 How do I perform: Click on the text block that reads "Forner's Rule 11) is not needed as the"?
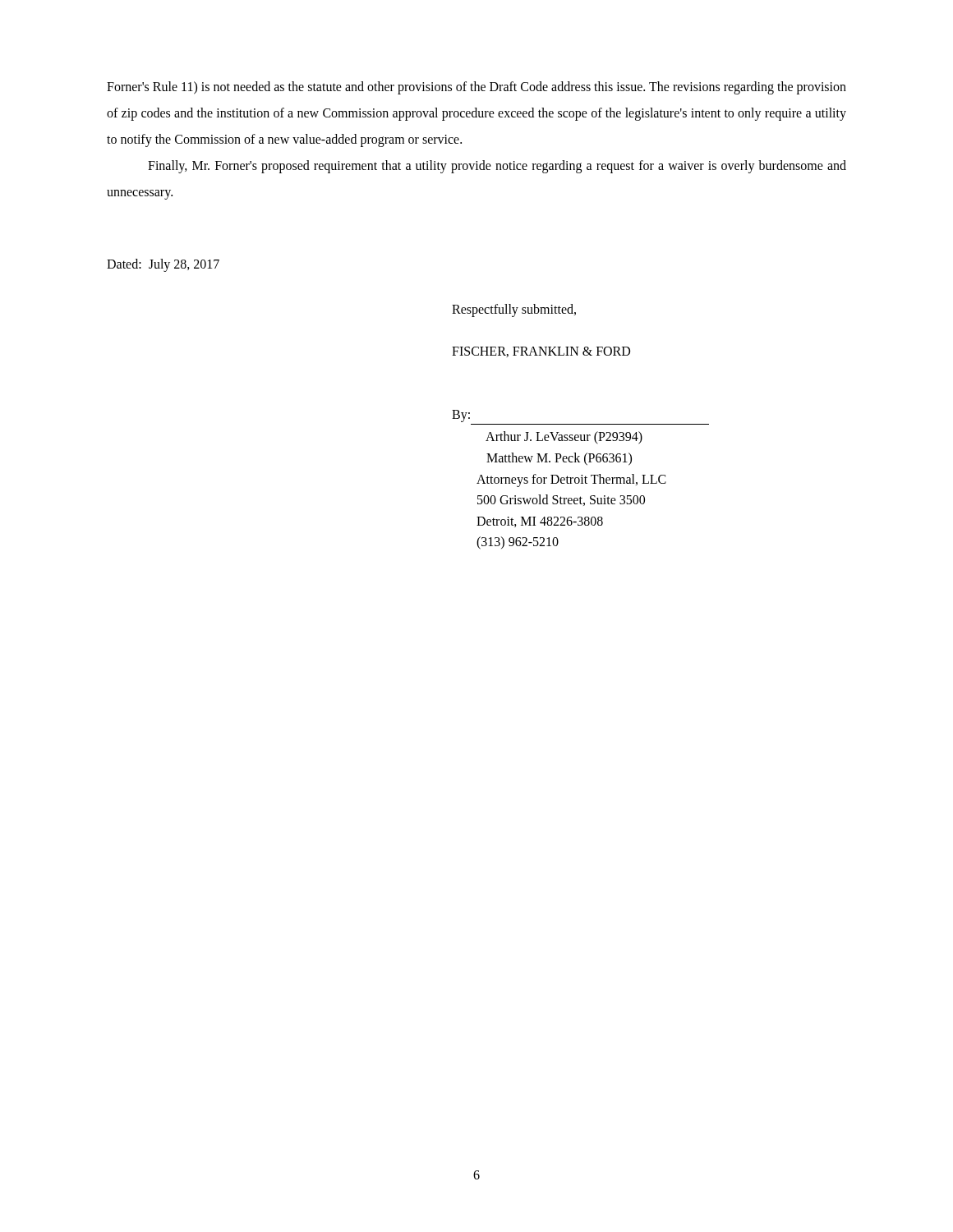[x=476, y=113]
